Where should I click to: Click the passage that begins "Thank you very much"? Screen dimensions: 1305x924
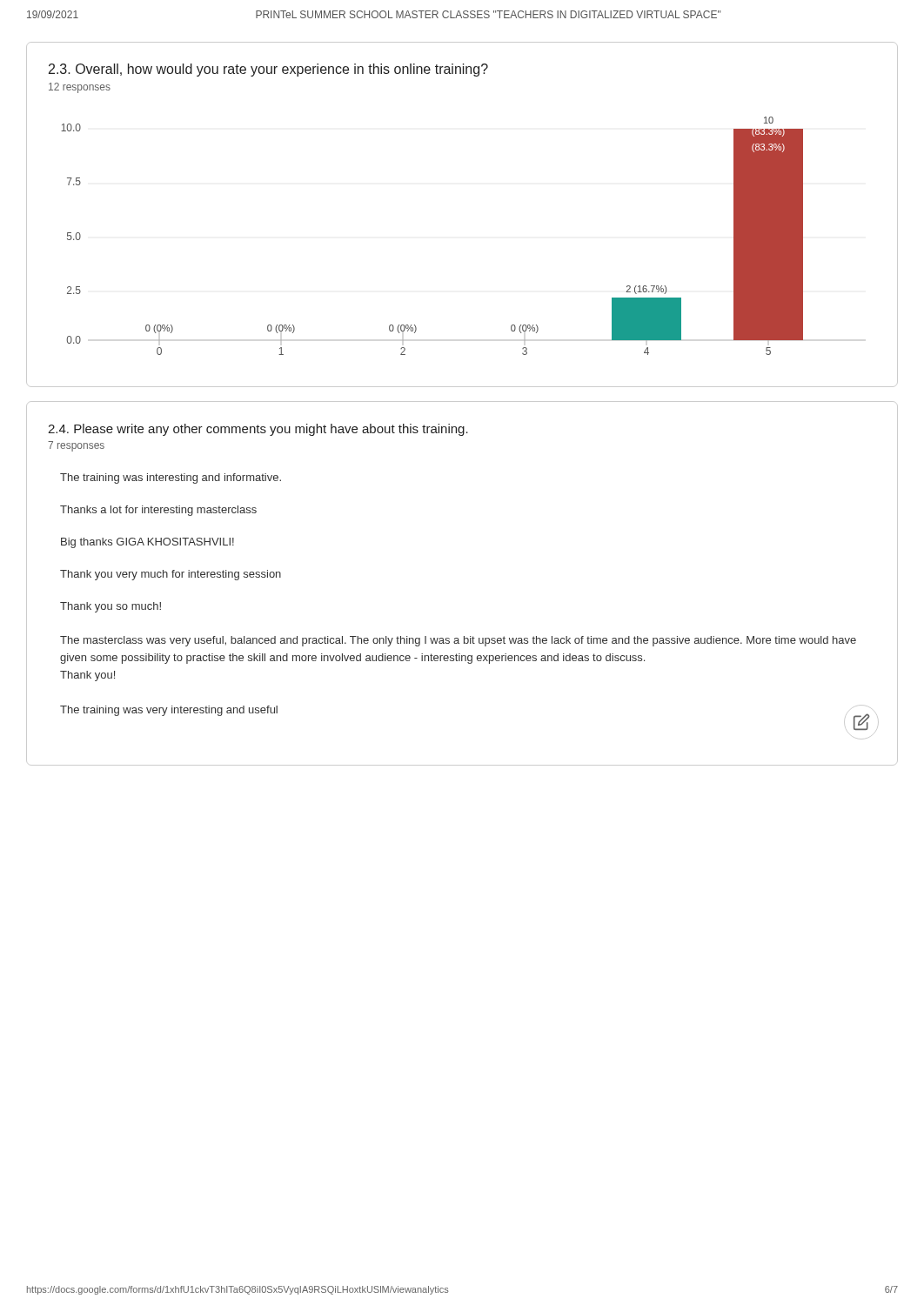click(x=171, y=574)
